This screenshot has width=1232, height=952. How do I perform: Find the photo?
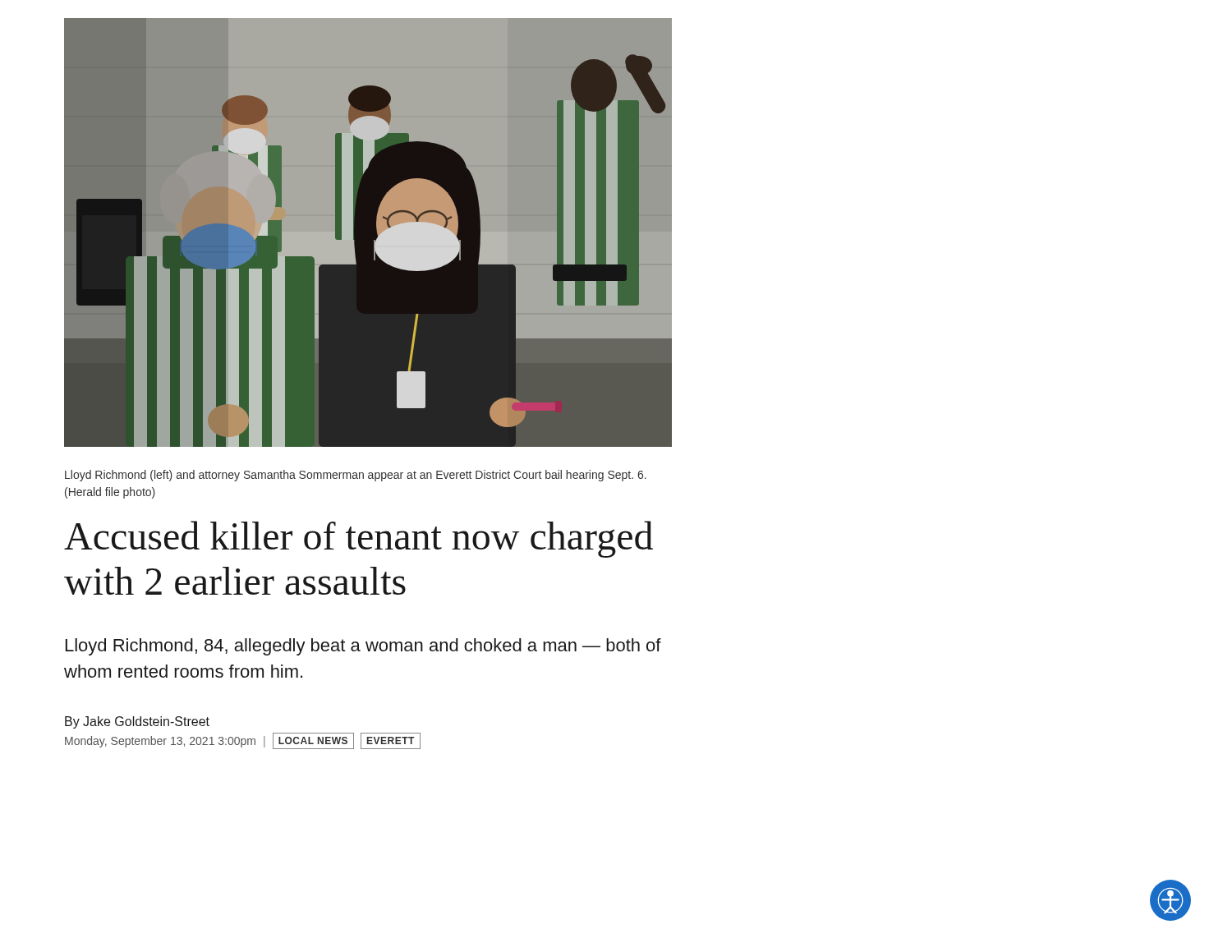pyautogui.click(x=368, y=232)
